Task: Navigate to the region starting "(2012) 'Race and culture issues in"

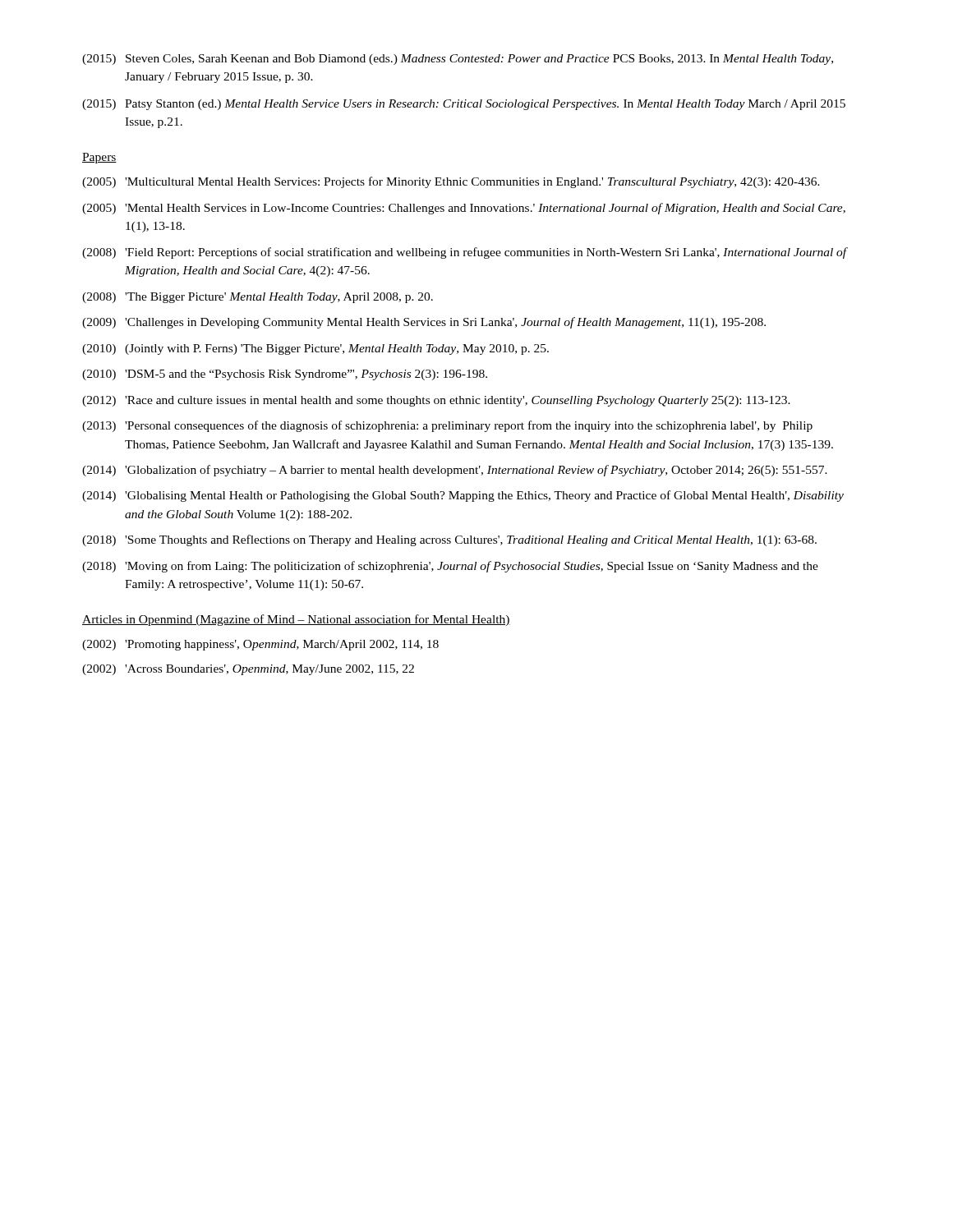Action: click(468, 400)
